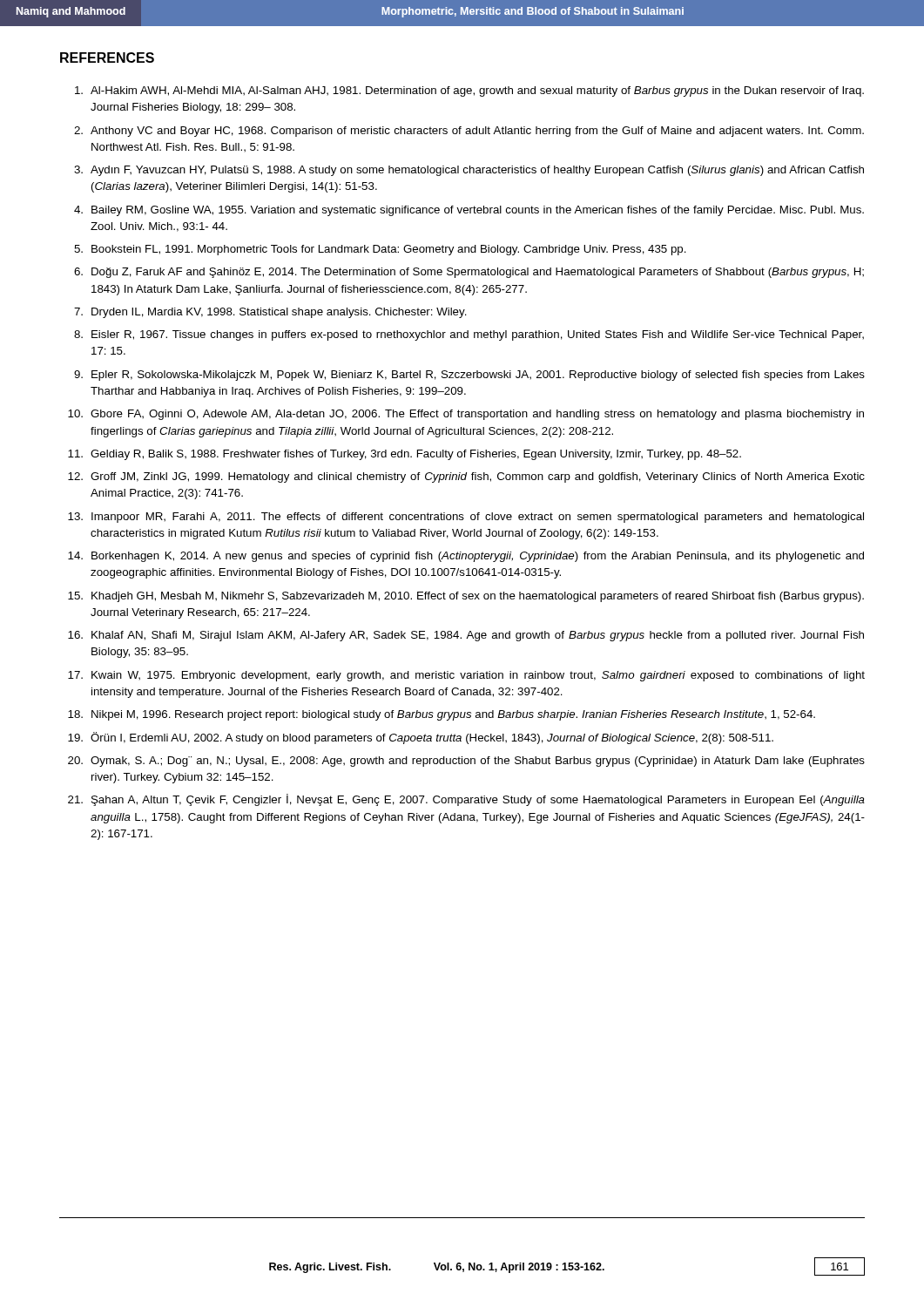Select the passage starting "15. Khadjeh GH, Mesbah"
Viewport: 924px width, 1307px height.
(462, 604)
